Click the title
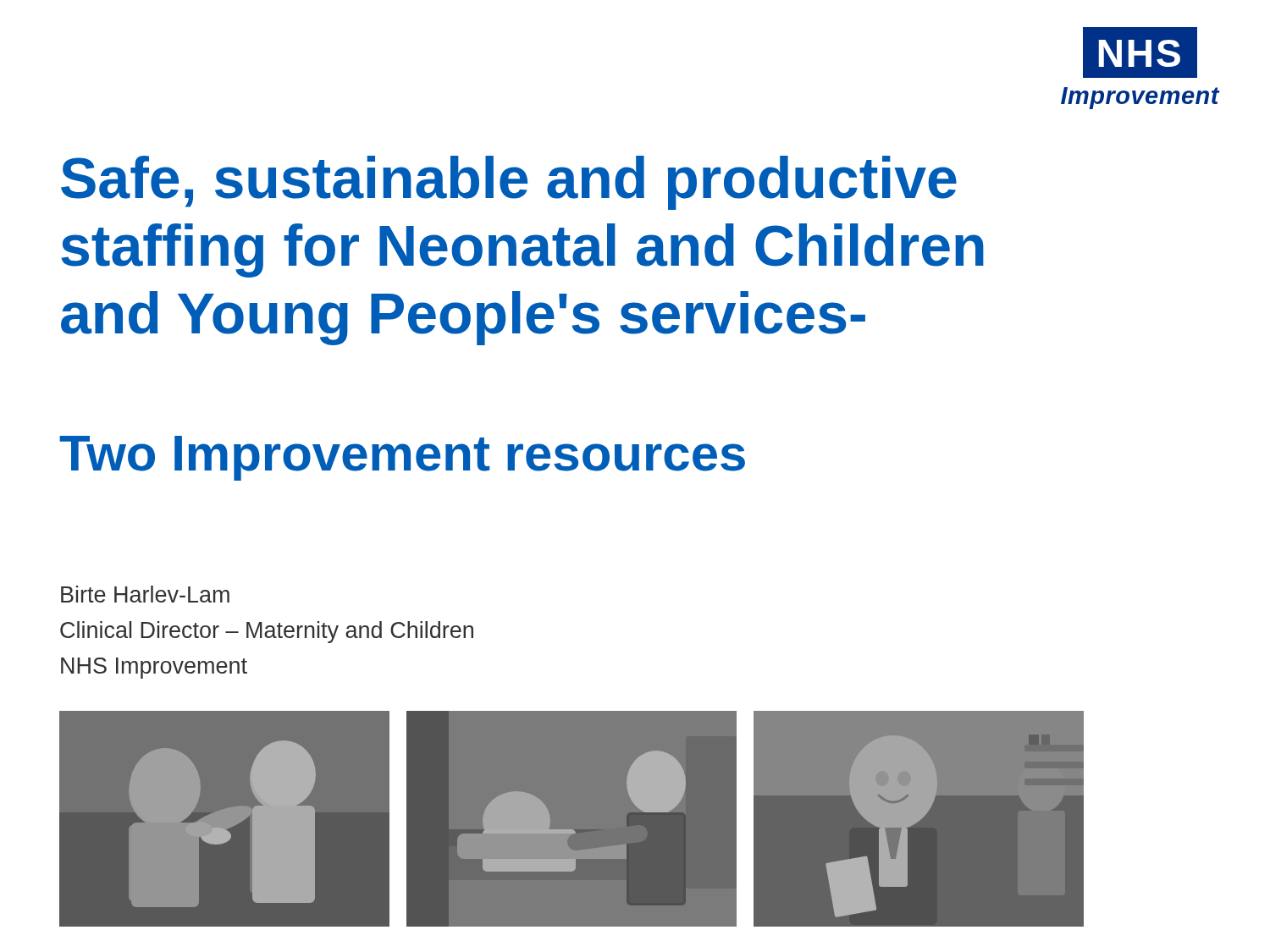Image resolution: width=1270 pixels, height=952 pixels. [x=529, y=246]
